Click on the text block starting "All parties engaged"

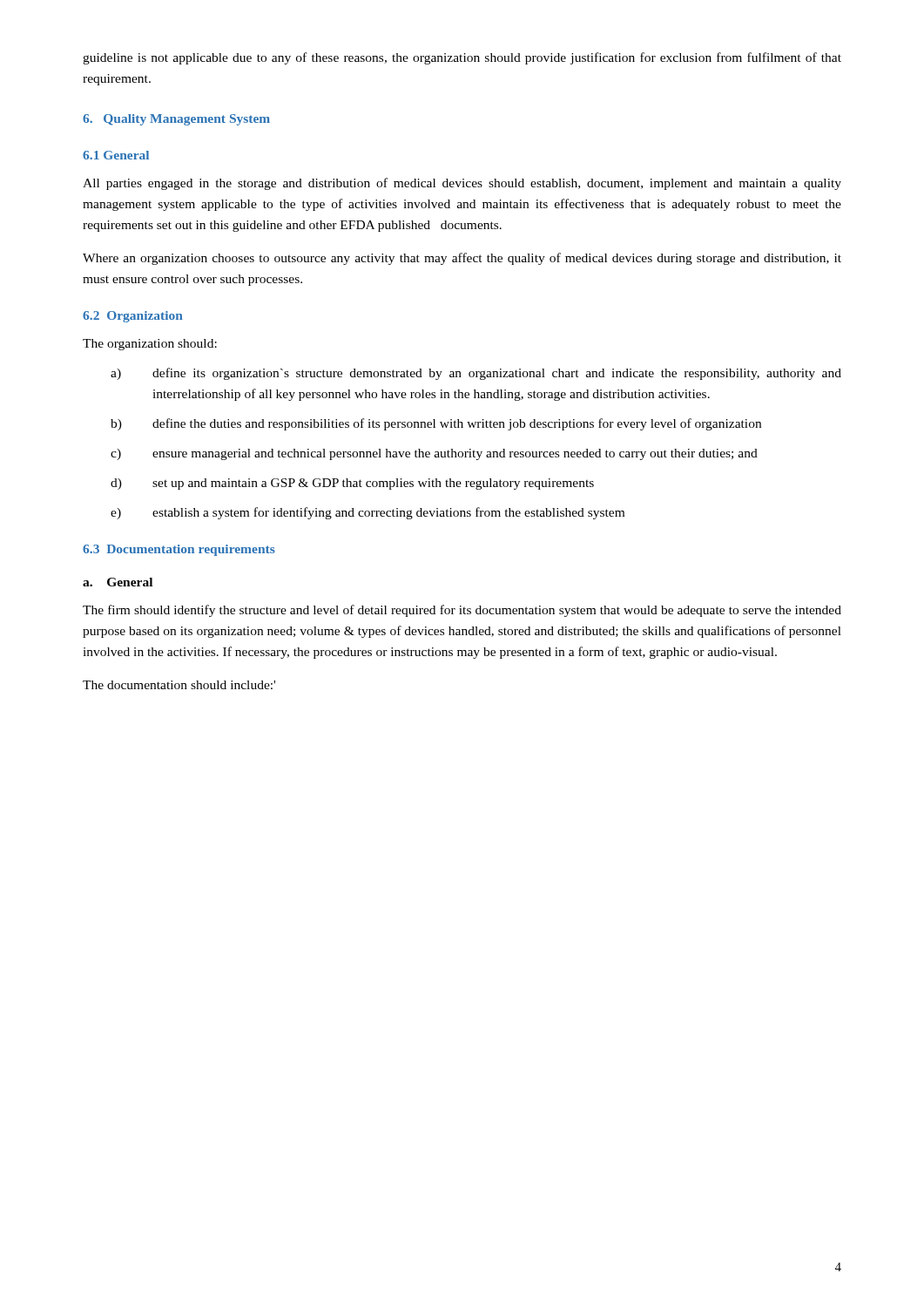tap(462, 203)
